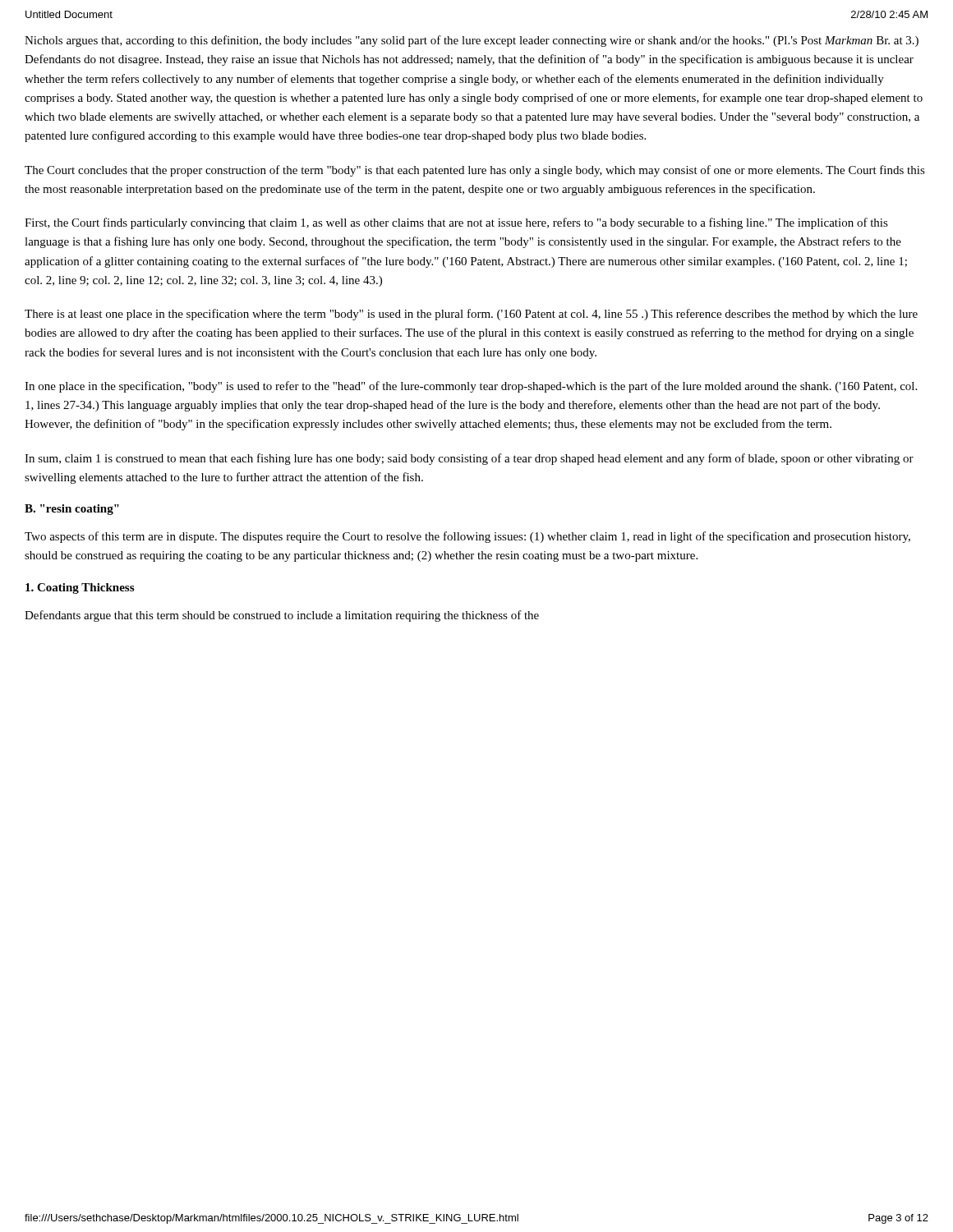This screenshot has height=1232, width=953.
Task: Navigate to the region starting "The Court concludes that the proper construction"
Action: click(x=475, y=179)
